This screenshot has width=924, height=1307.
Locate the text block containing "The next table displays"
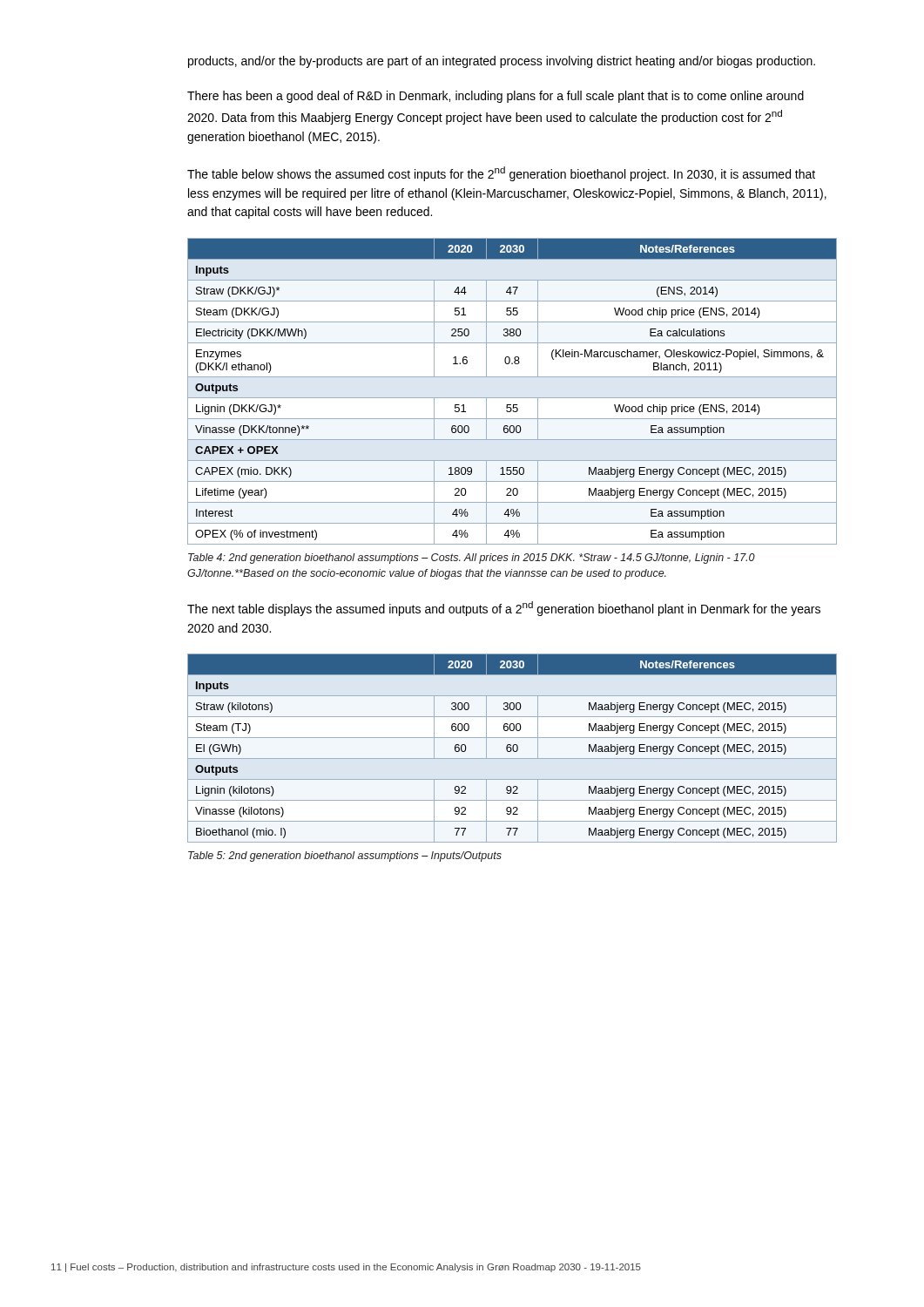[504, 617]
